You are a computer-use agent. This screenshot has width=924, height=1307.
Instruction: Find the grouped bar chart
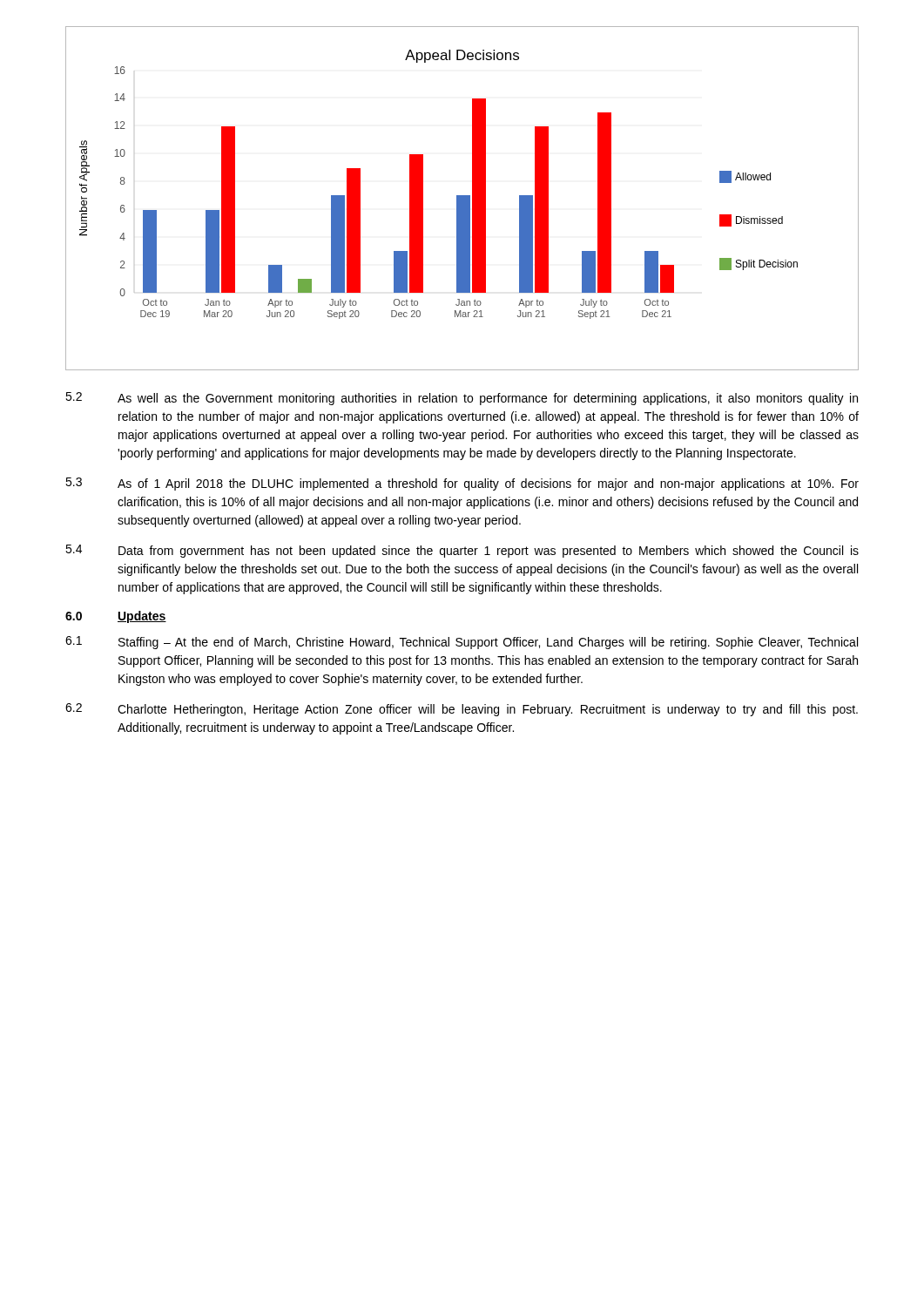click(x=462, y=198)
